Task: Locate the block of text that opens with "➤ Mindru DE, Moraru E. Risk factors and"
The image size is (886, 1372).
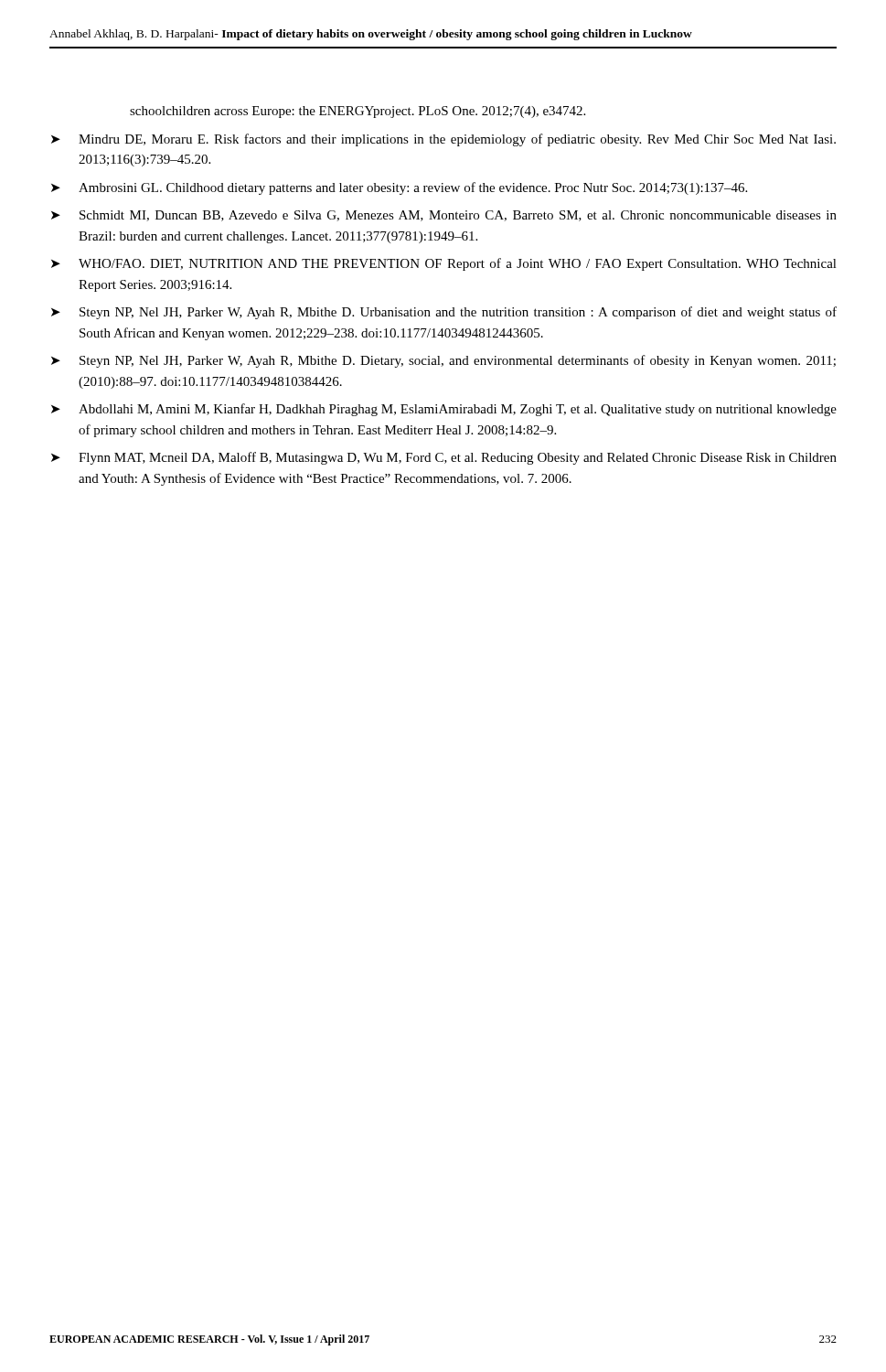Action: click(443, 149)
